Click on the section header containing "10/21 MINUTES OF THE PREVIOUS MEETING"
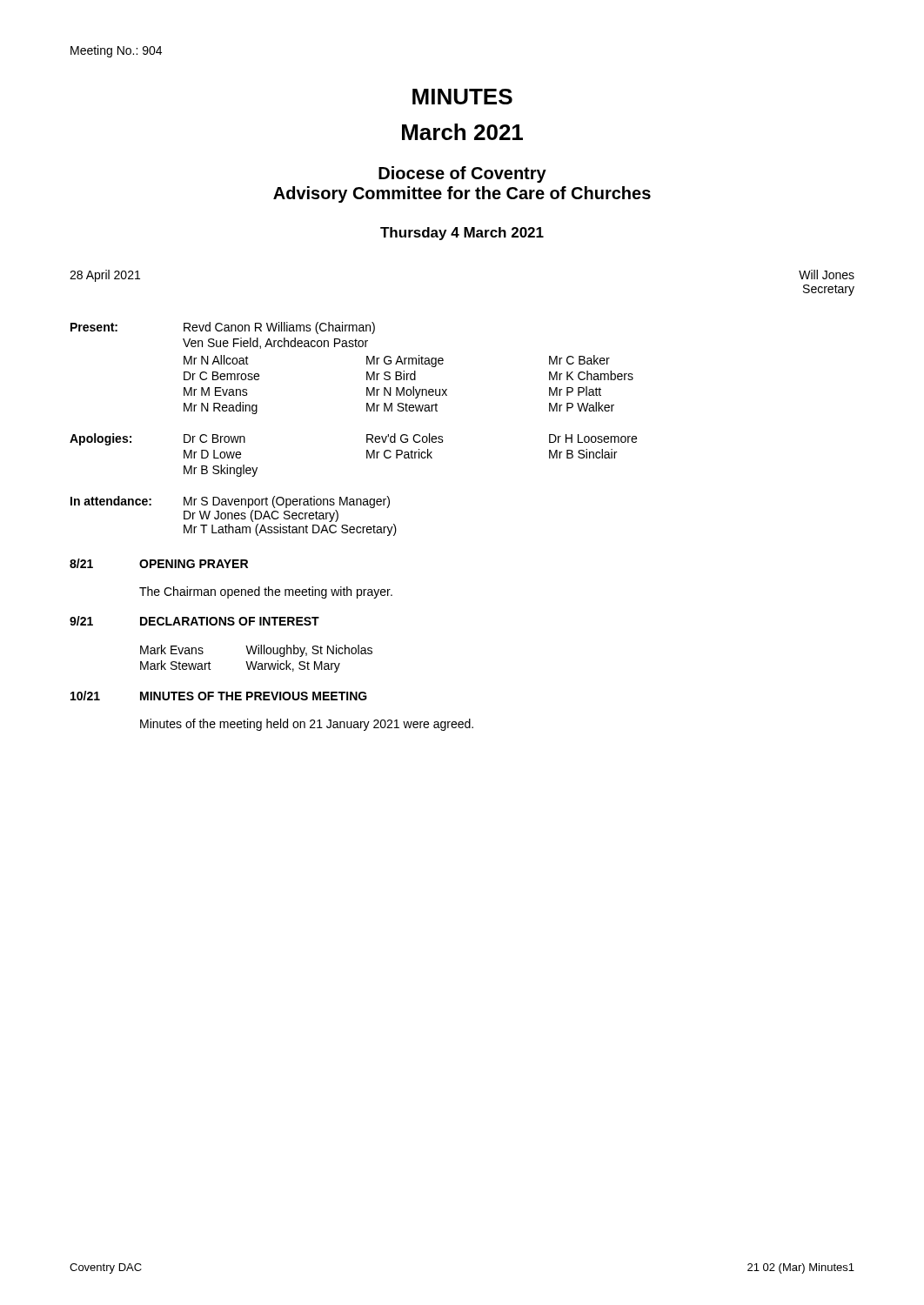The image size is (924, 1305). (218, 699)
